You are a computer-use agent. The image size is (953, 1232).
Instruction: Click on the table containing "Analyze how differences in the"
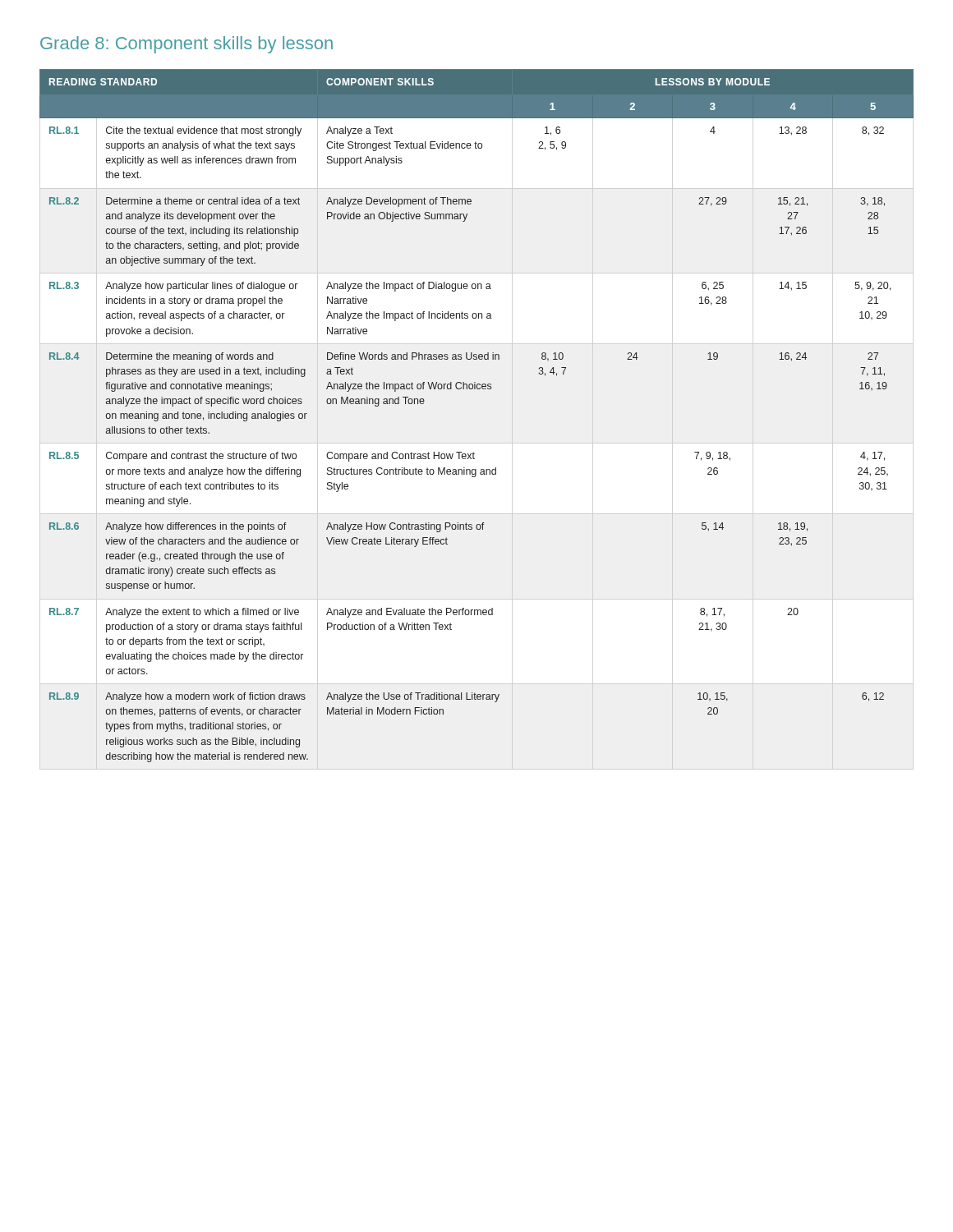point(476,419)
